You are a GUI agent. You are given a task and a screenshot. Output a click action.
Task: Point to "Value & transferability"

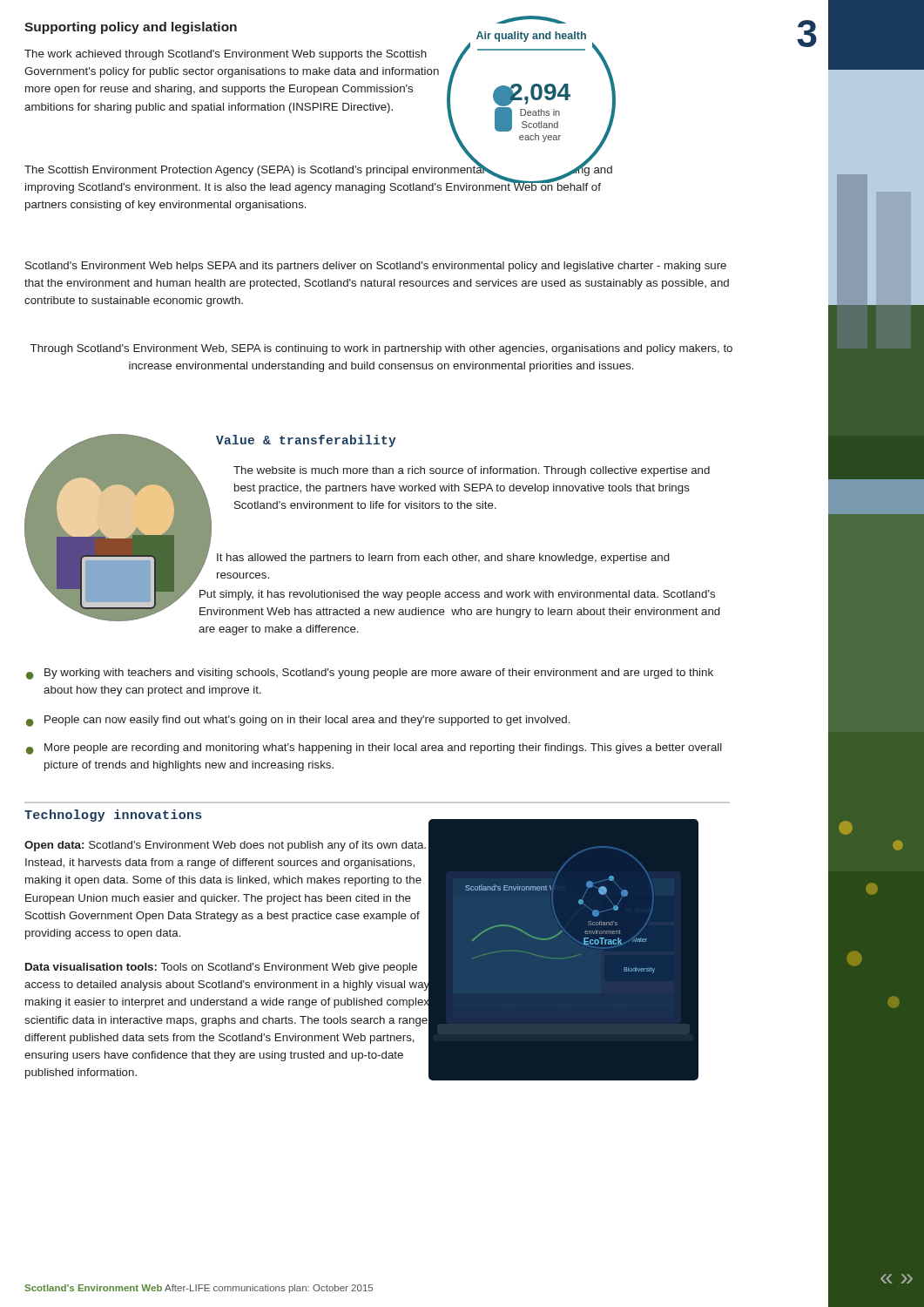[306, 441]
